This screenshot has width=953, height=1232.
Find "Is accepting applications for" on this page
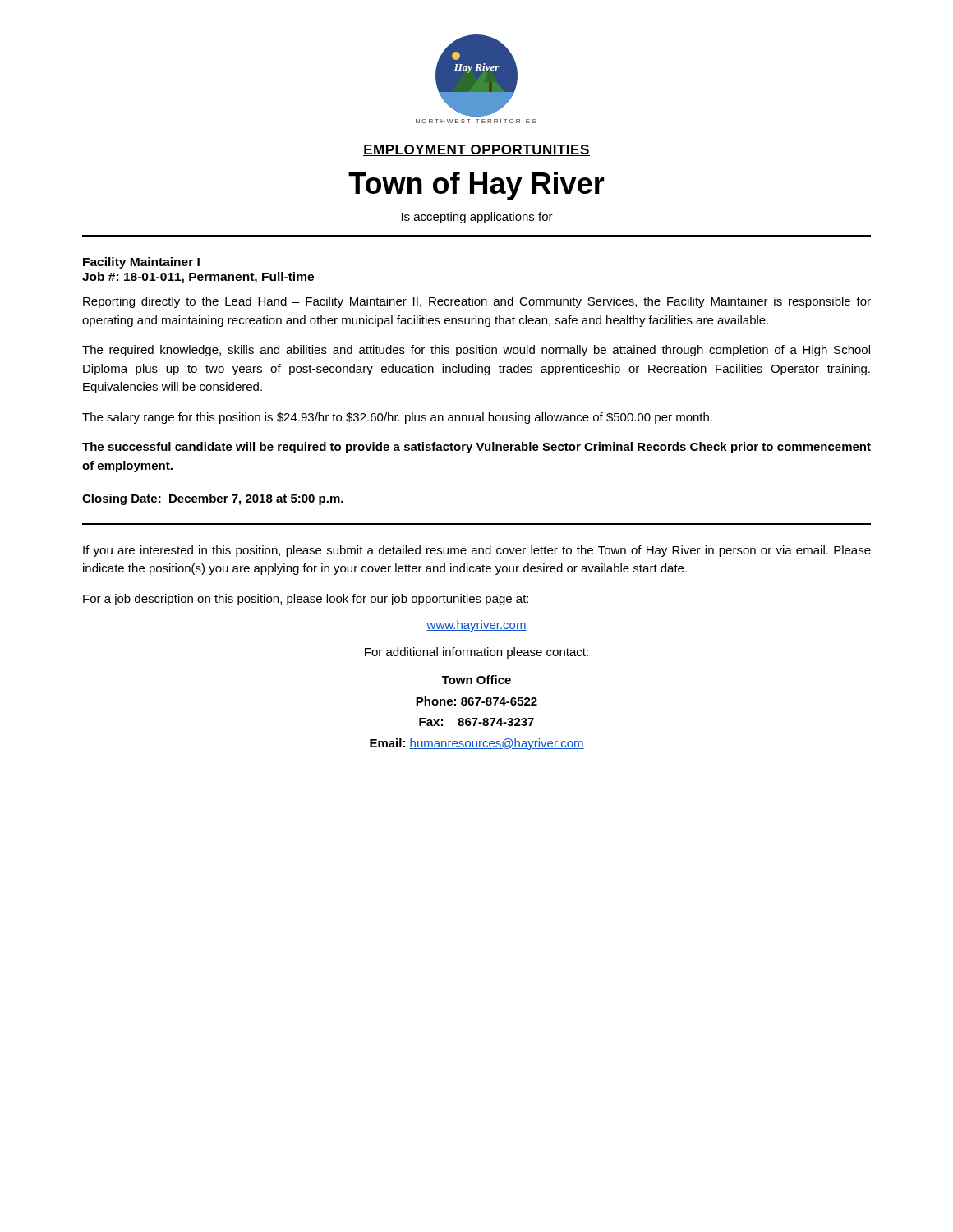click(476, 216)
